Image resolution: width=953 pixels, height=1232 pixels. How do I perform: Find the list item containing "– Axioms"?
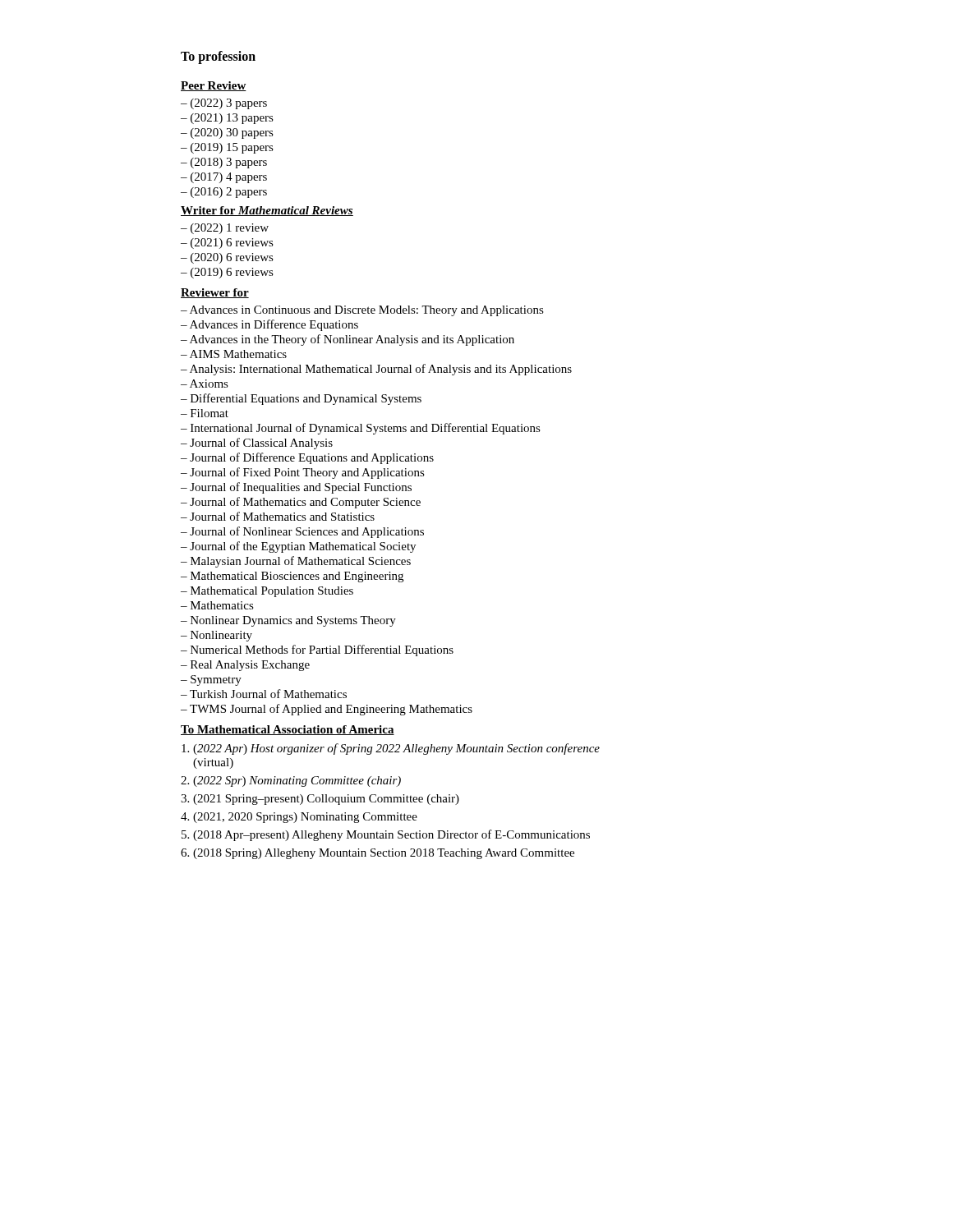(205, 384)
